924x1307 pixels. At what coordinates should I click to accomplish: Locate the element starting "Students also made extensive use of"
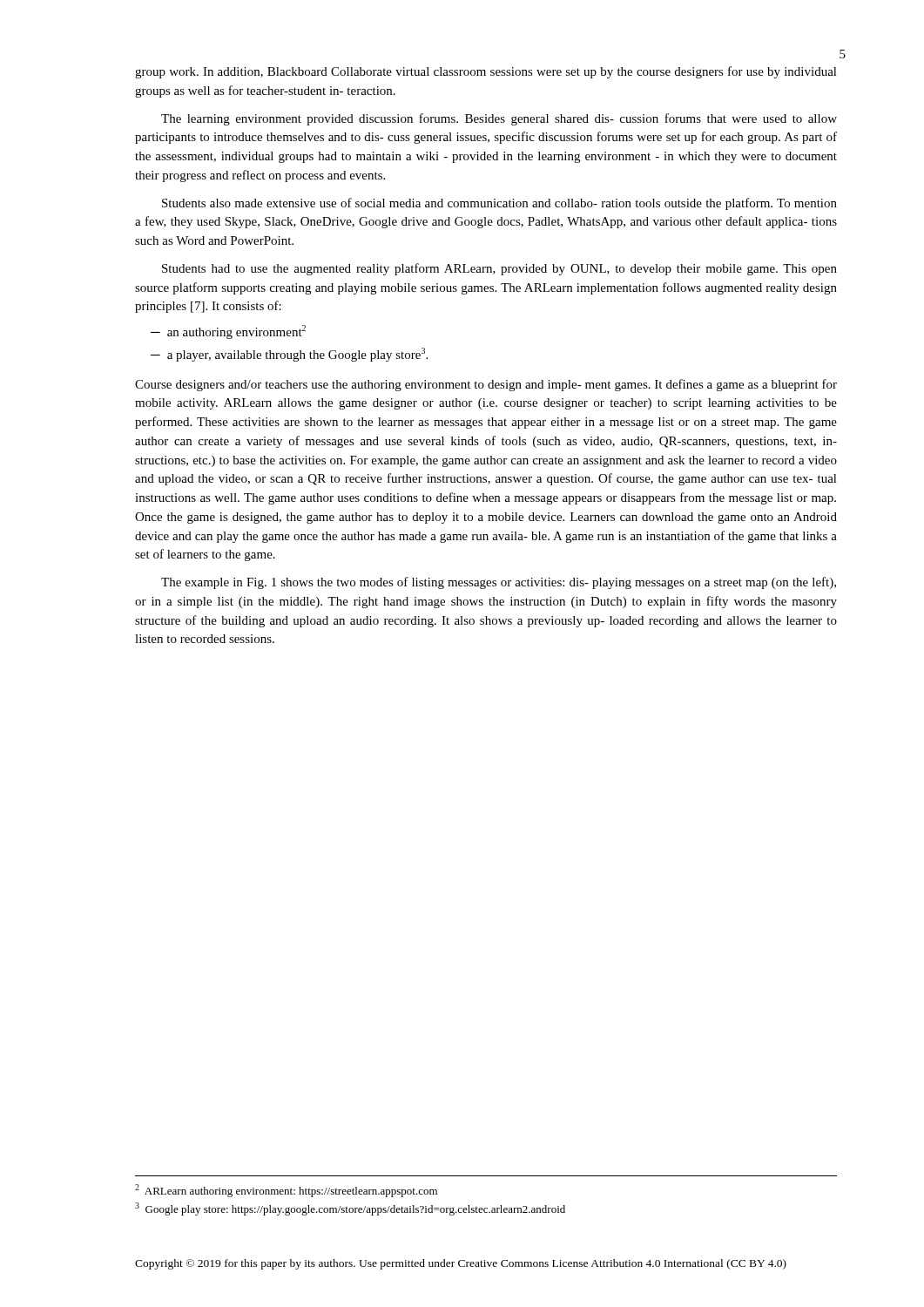486,222
